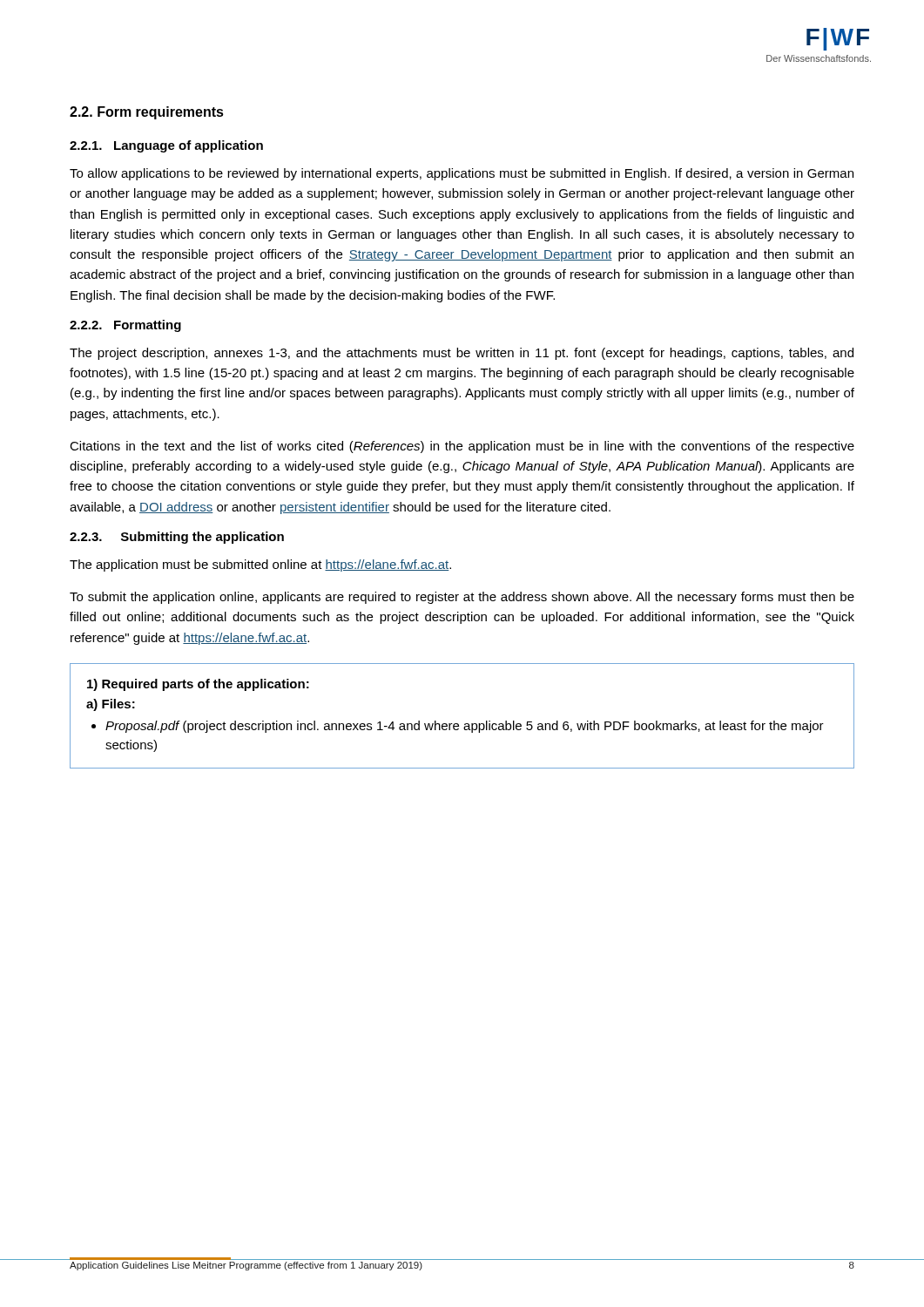Where is the passage that starts "To submit the application online,"?
The image size is (924, 1307).
coord(462,617)
